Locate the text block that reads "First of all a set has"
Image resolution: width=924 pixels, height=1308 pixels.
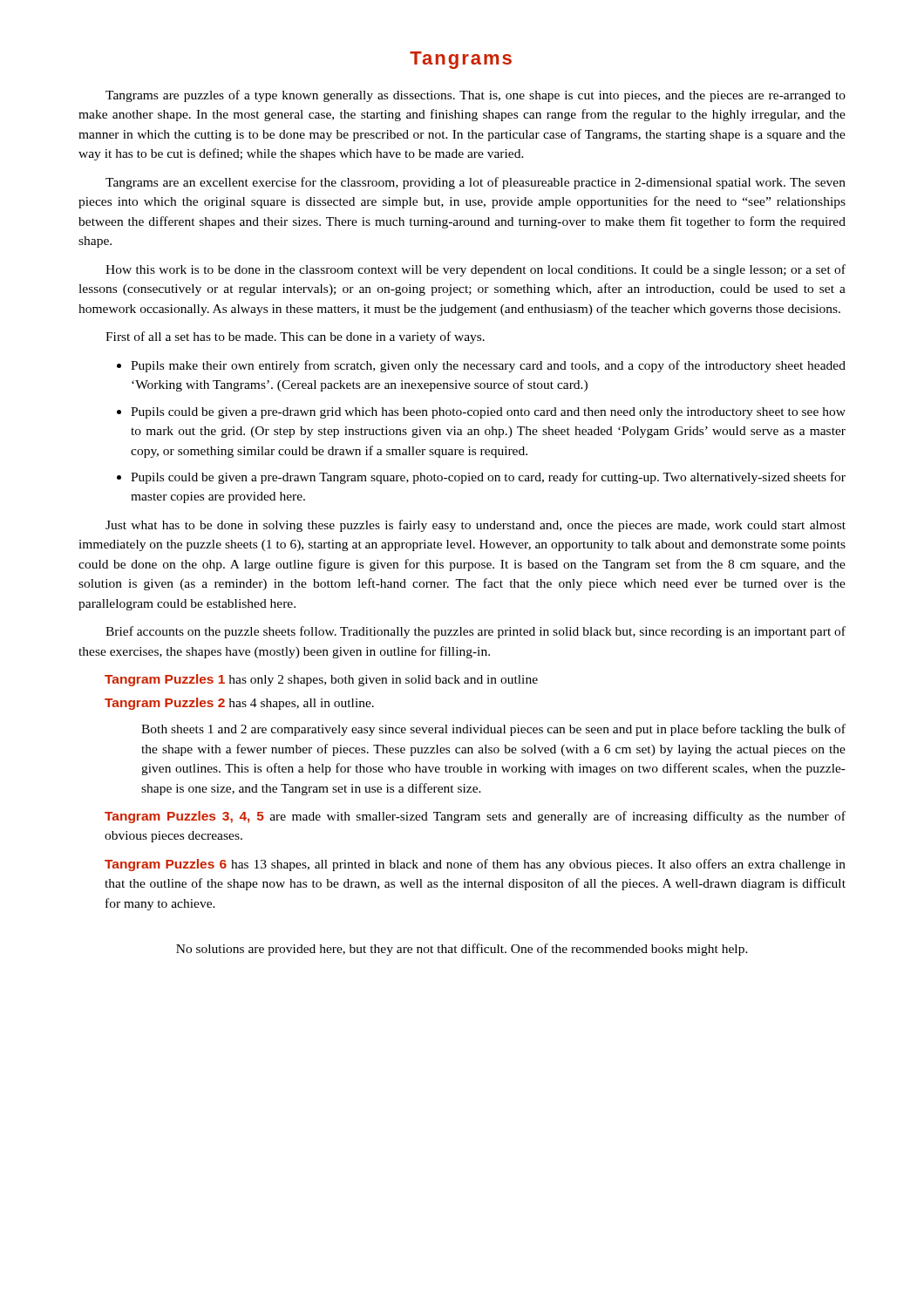point(295,336)
